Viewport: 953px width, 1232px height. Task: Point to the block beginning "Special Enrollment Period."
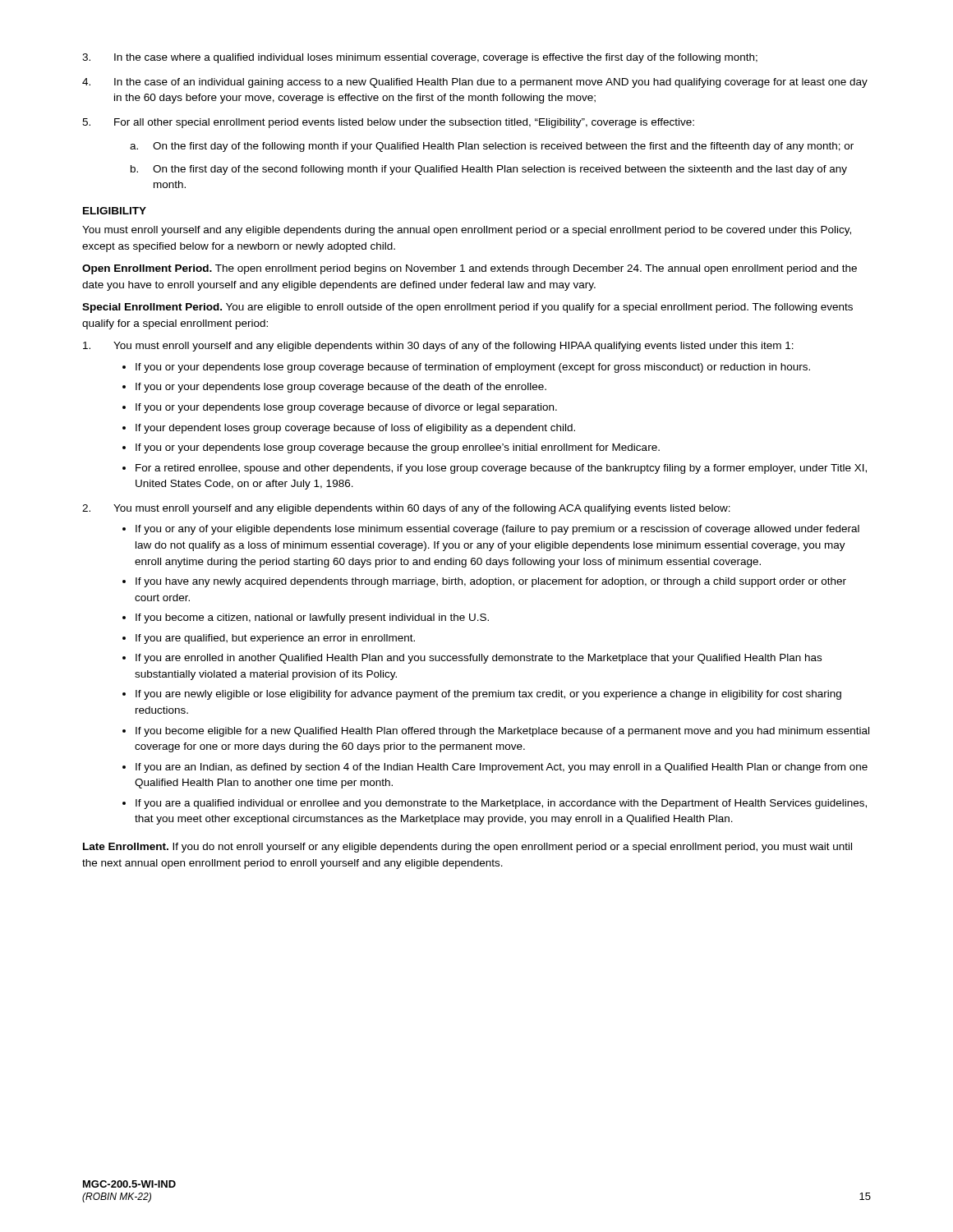[468, 315]
